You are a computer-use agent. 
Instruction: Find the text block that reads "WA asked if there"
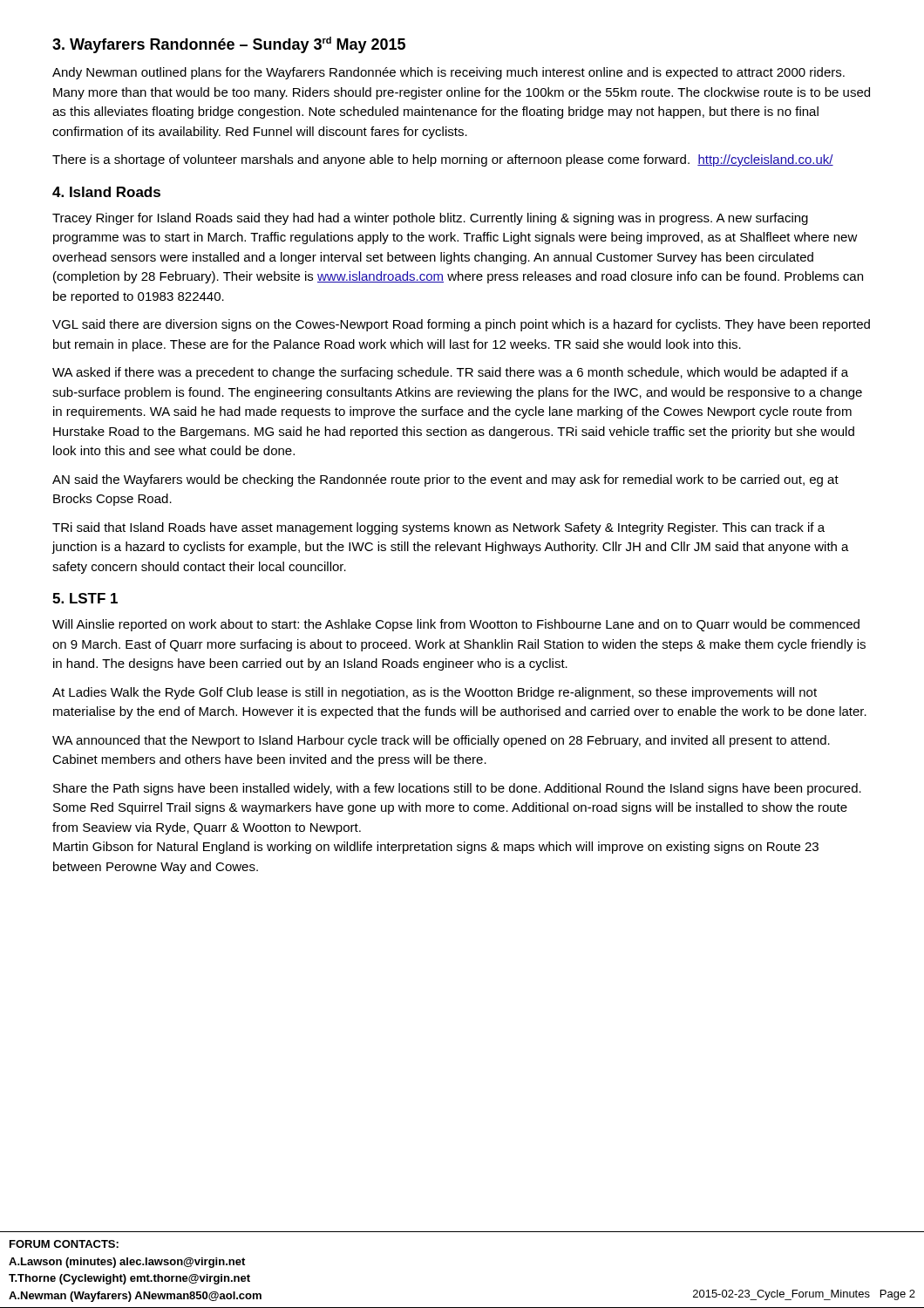[462, 412]
